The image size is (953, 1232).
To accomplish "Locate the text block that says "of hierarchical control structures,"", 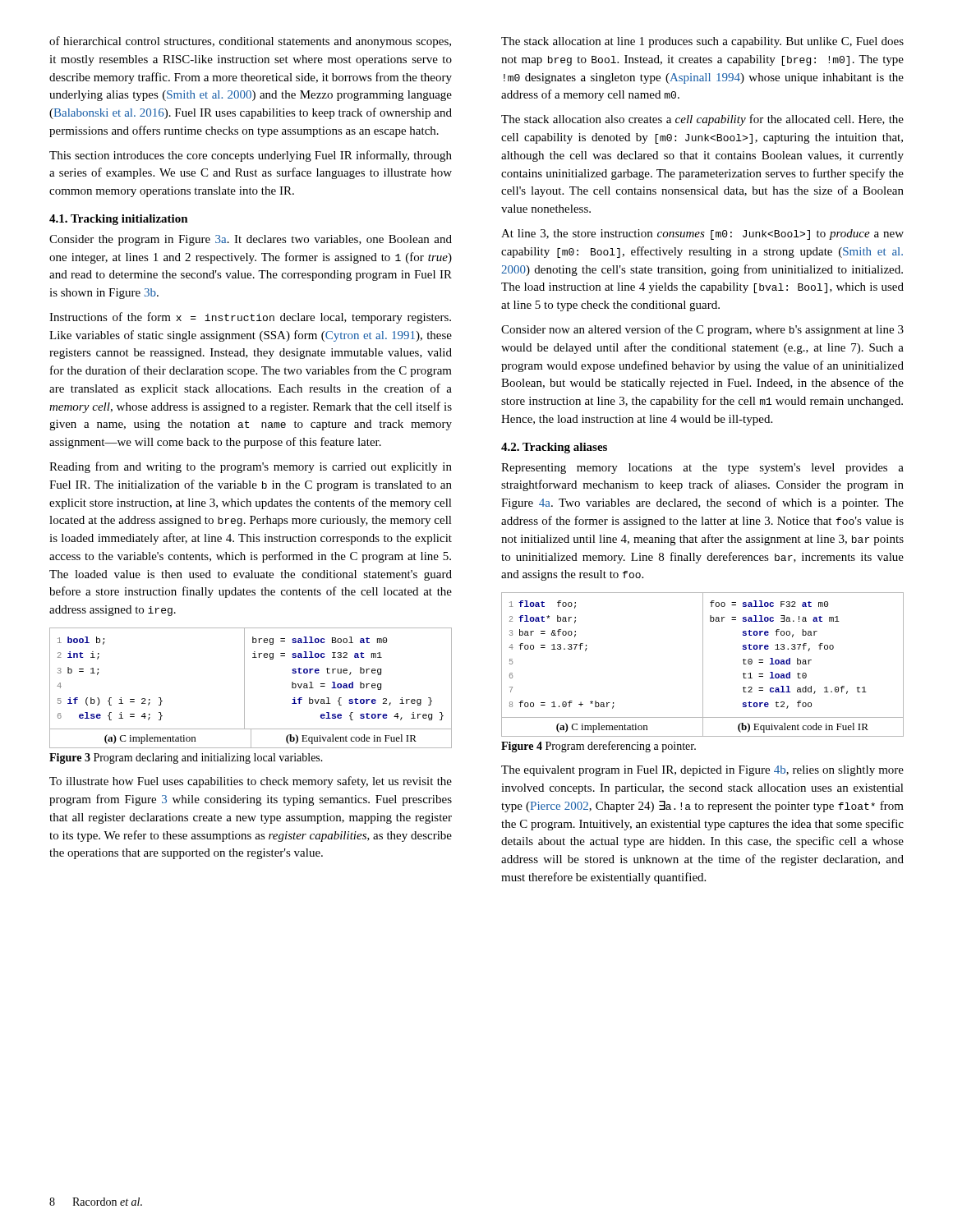I will coord(251,86).
